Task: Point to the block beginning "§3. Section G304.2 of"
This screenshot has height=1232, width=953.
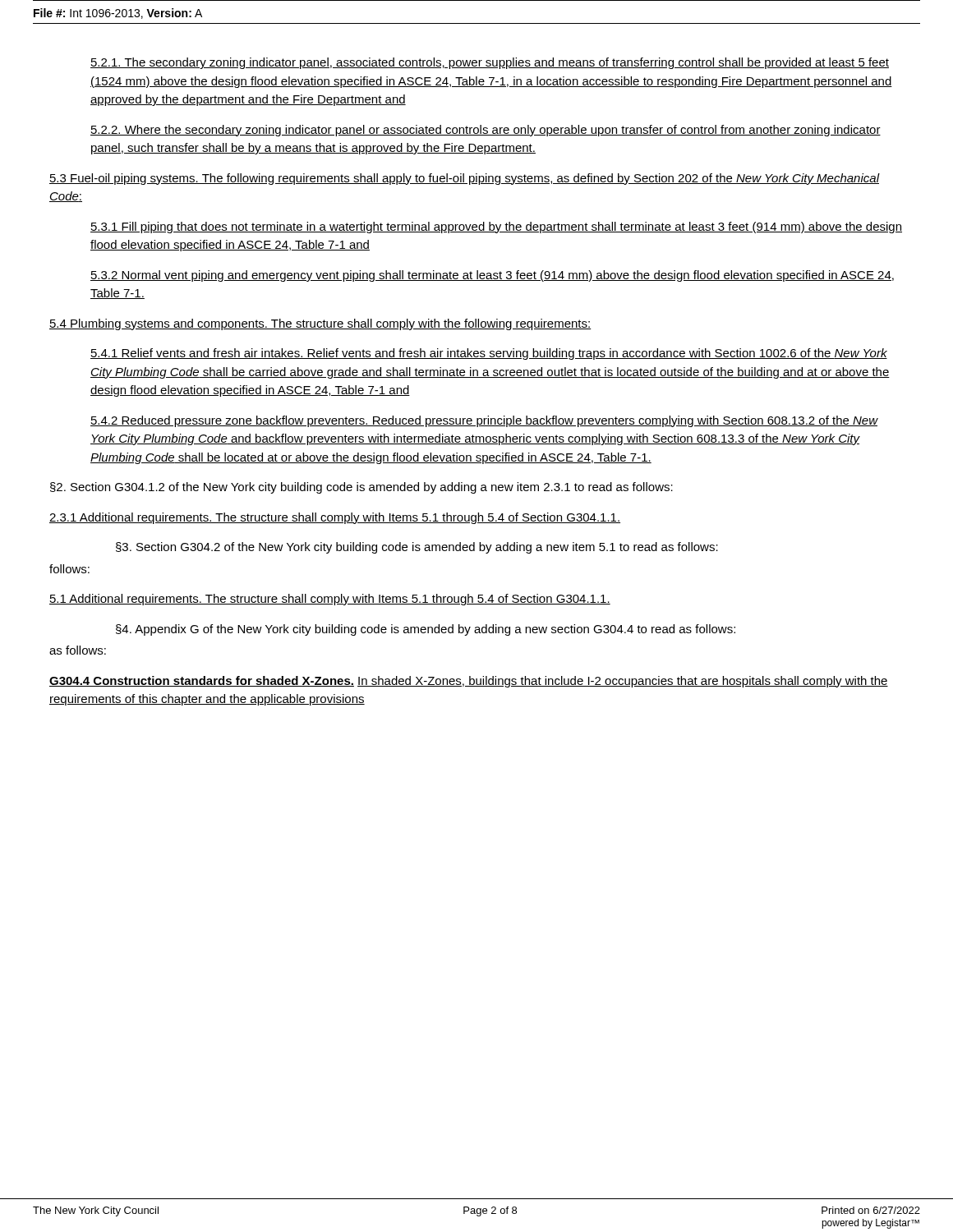Action: (417, 547)
